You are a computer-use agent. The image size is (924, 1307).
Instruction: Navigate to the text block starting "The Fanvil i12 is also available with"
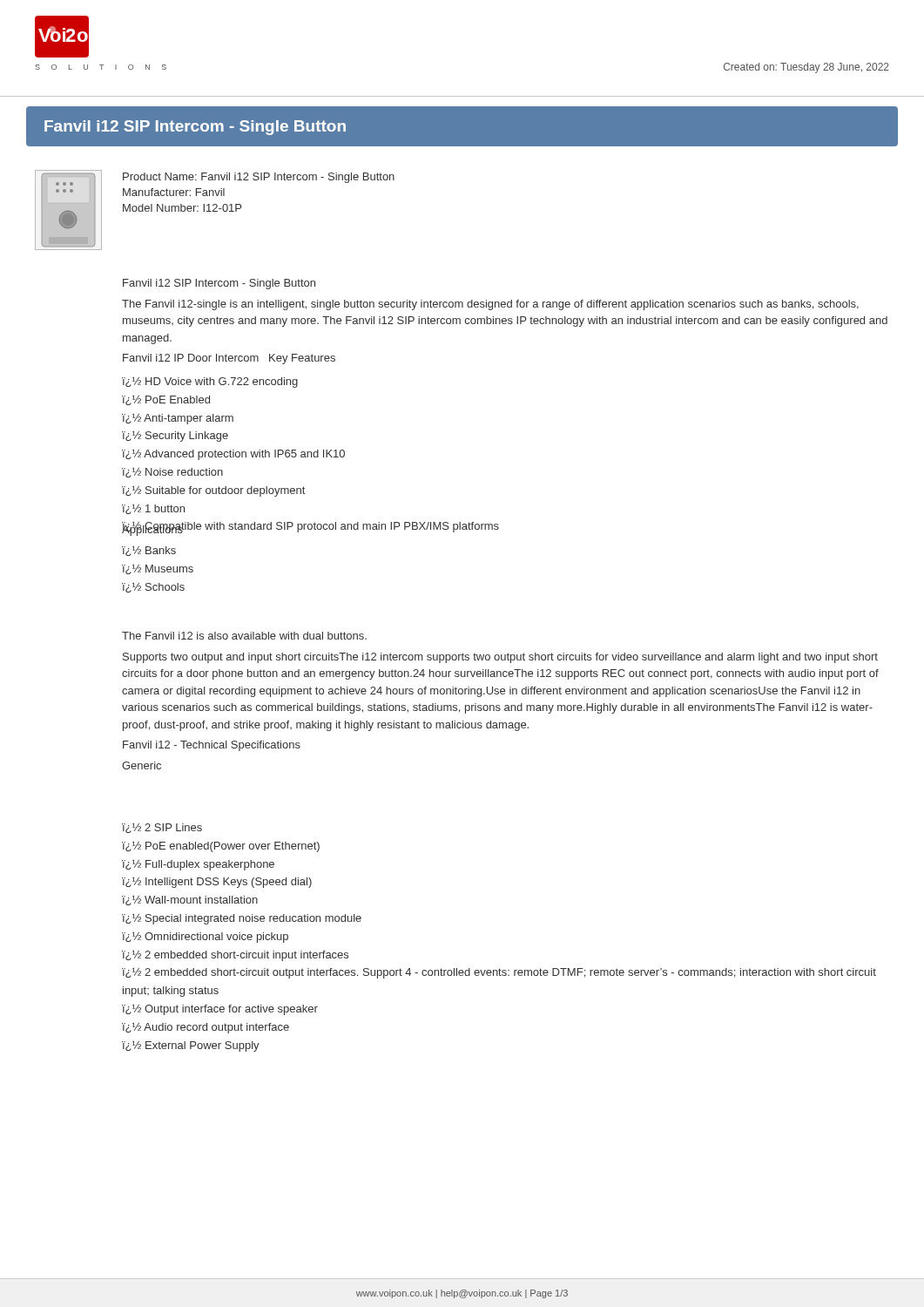[x=506, y=701]
